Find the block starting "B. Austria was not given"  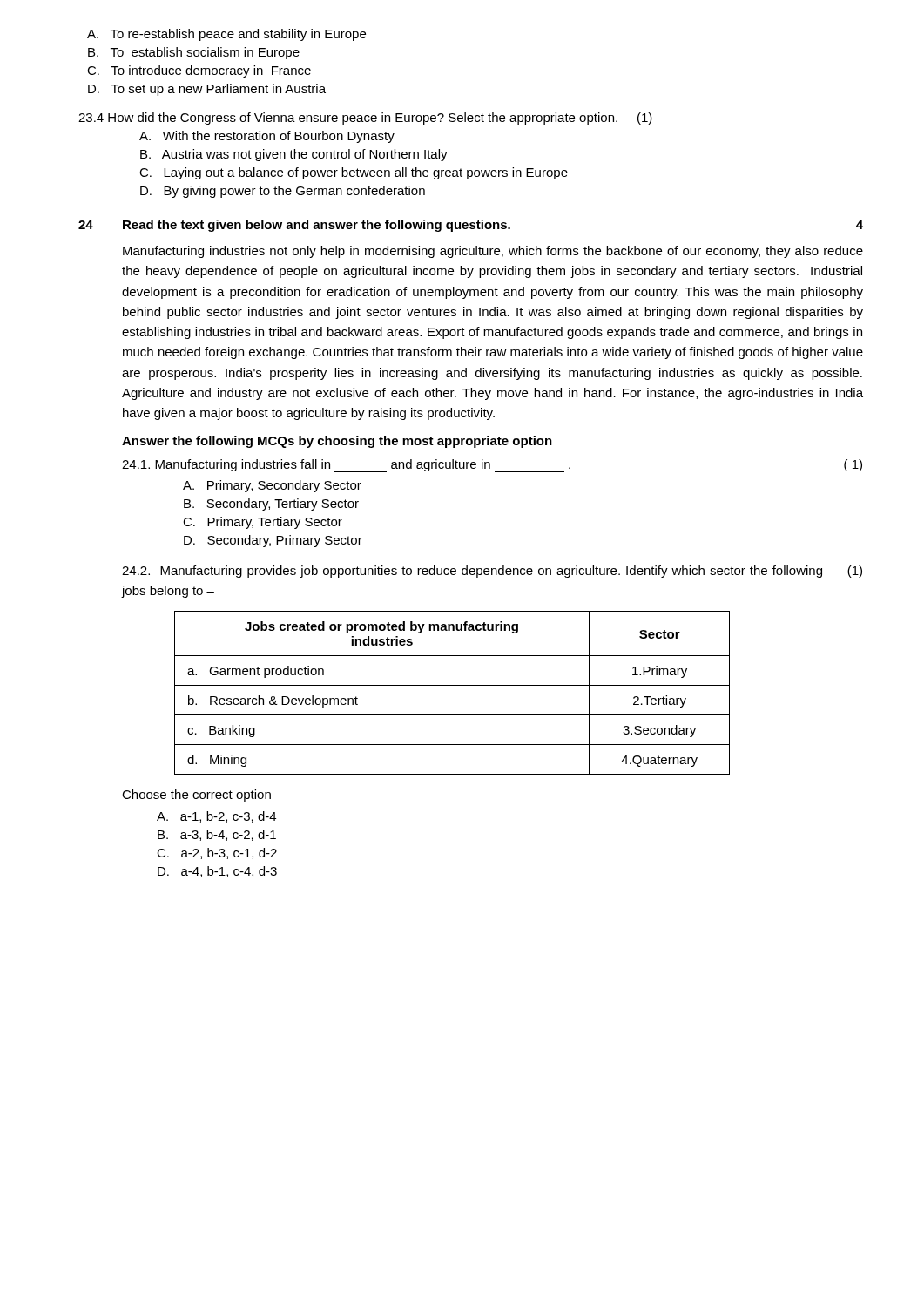tap(293, 154)
